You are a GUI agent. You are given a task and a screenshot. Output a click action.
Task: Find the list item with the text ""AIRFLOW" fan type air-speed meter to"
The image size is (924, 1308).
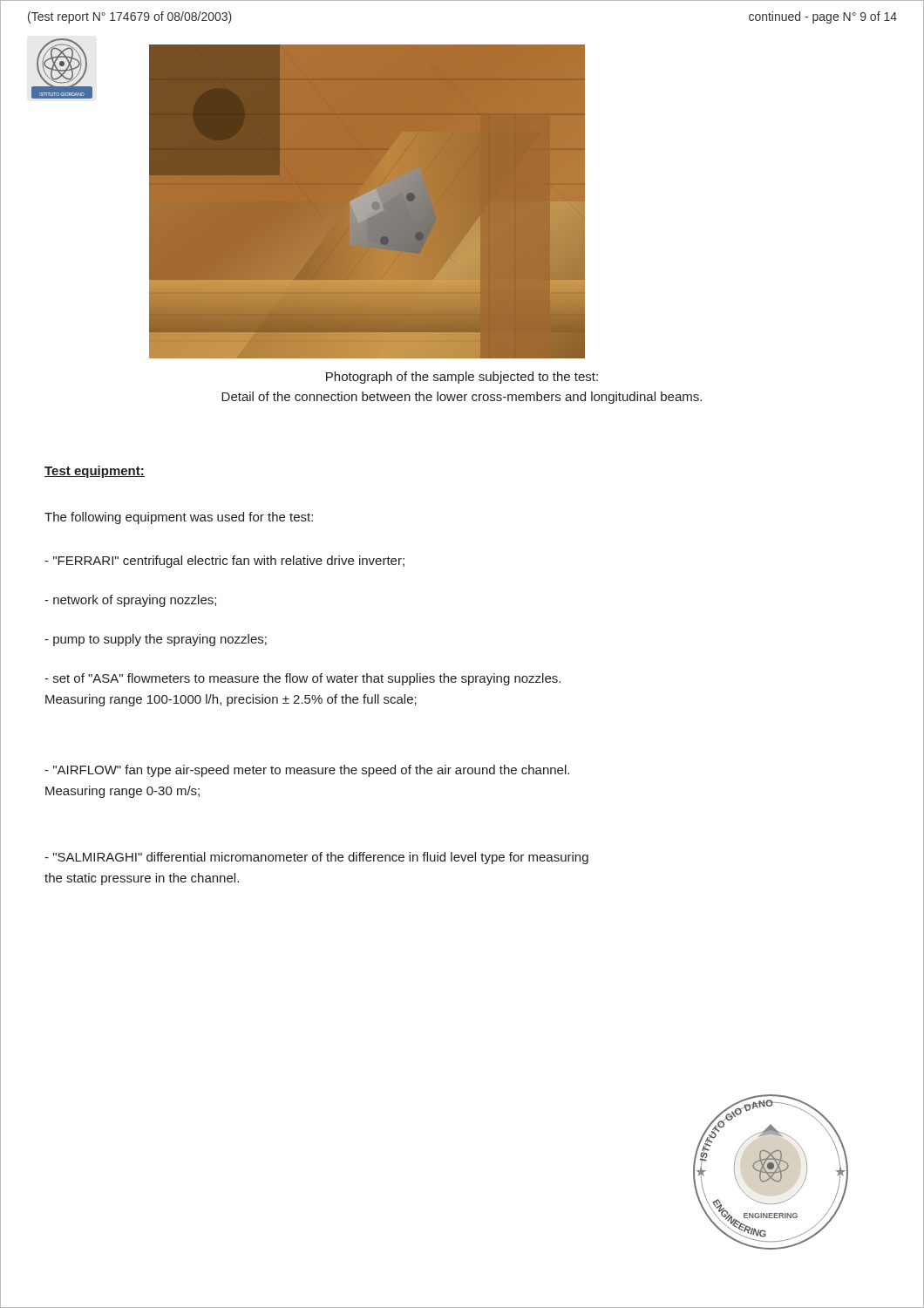307,780
